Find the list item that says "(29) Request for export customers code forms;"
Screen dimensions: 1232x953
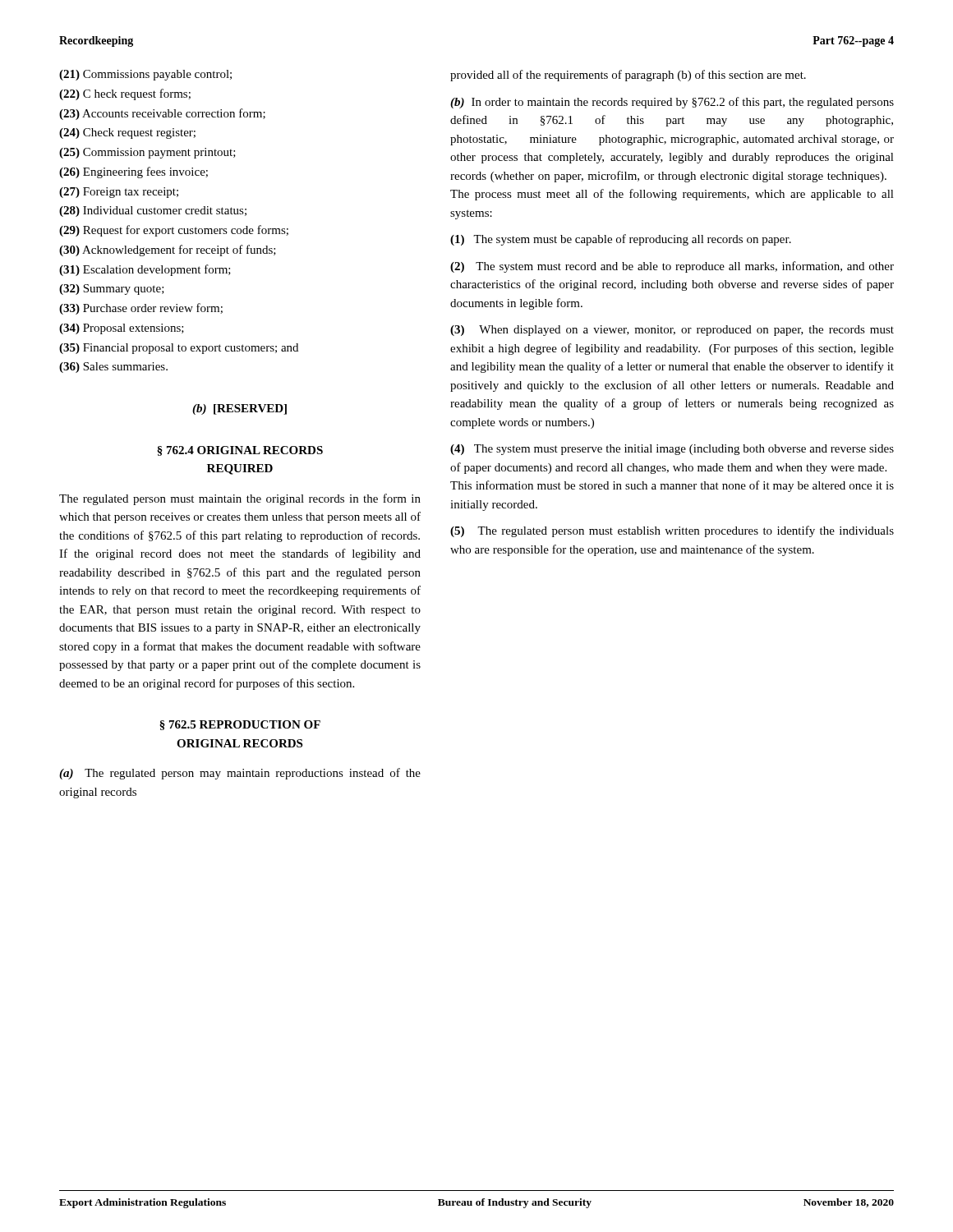[x=174, y=230]
